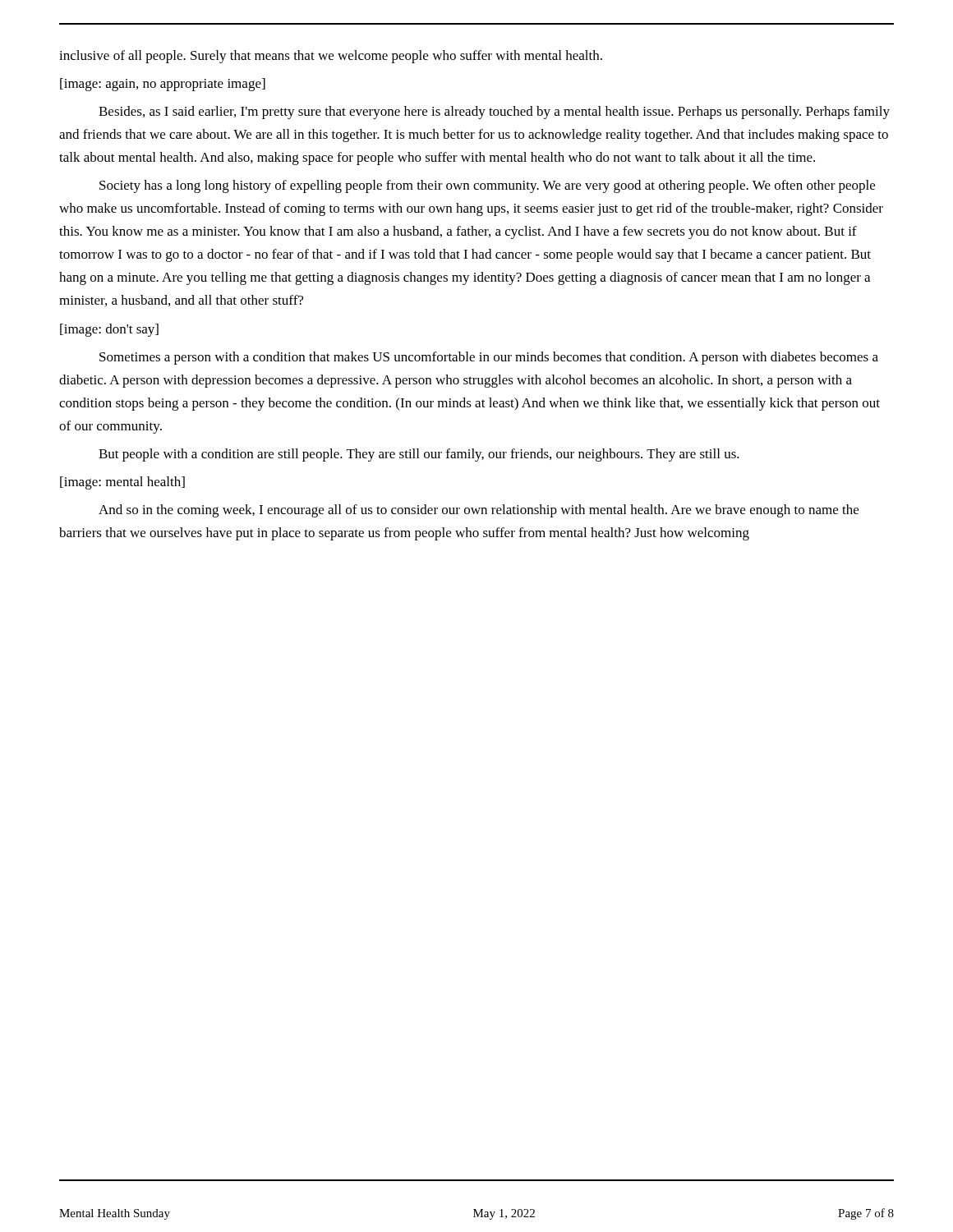This screenshot has height=1232, width=953.
Task: Locate the text that reads "[image: don't say]"
Action: coord(109,329)
